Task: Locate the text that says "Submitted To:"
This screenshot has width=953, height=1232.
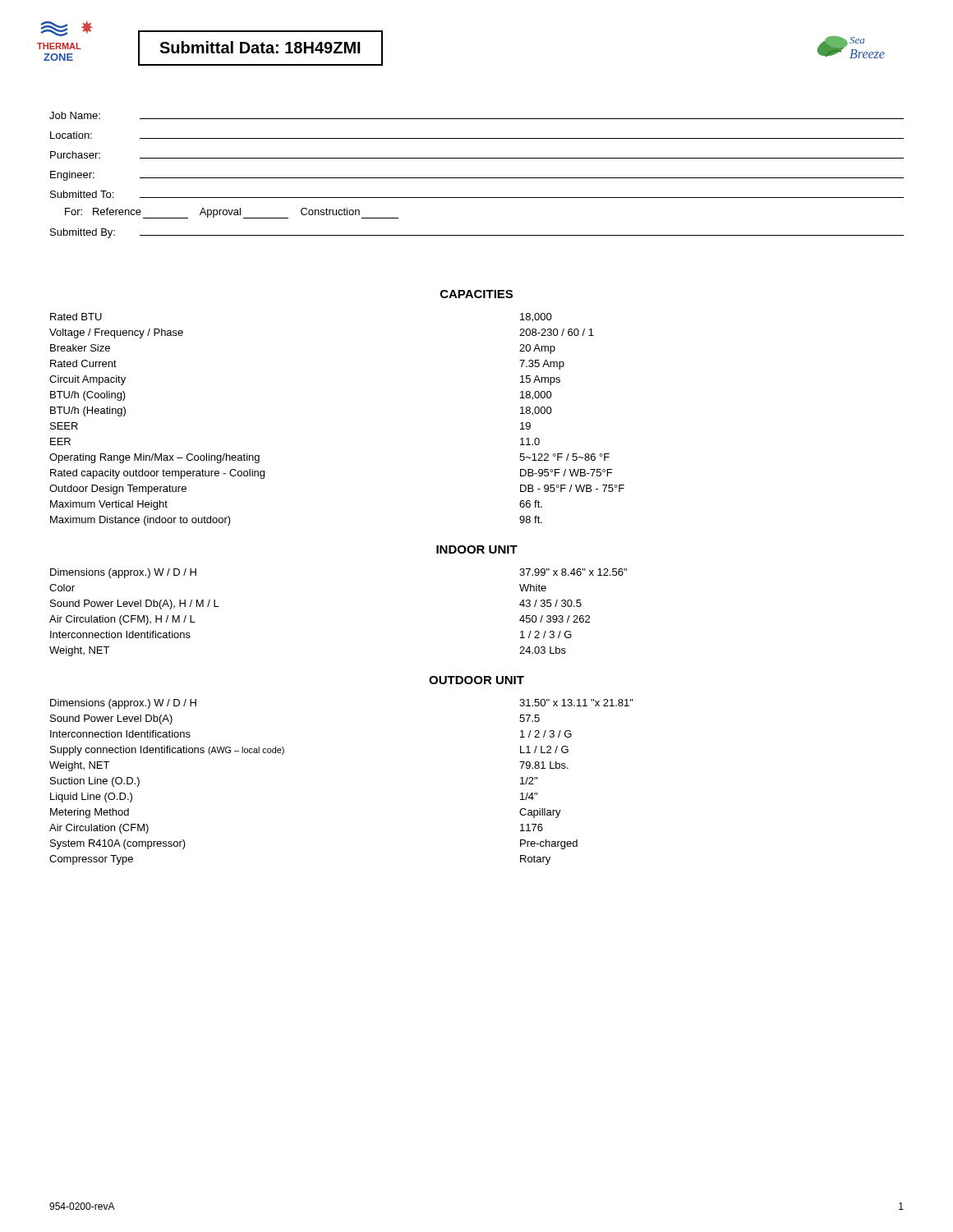Action: pos(476,193)
